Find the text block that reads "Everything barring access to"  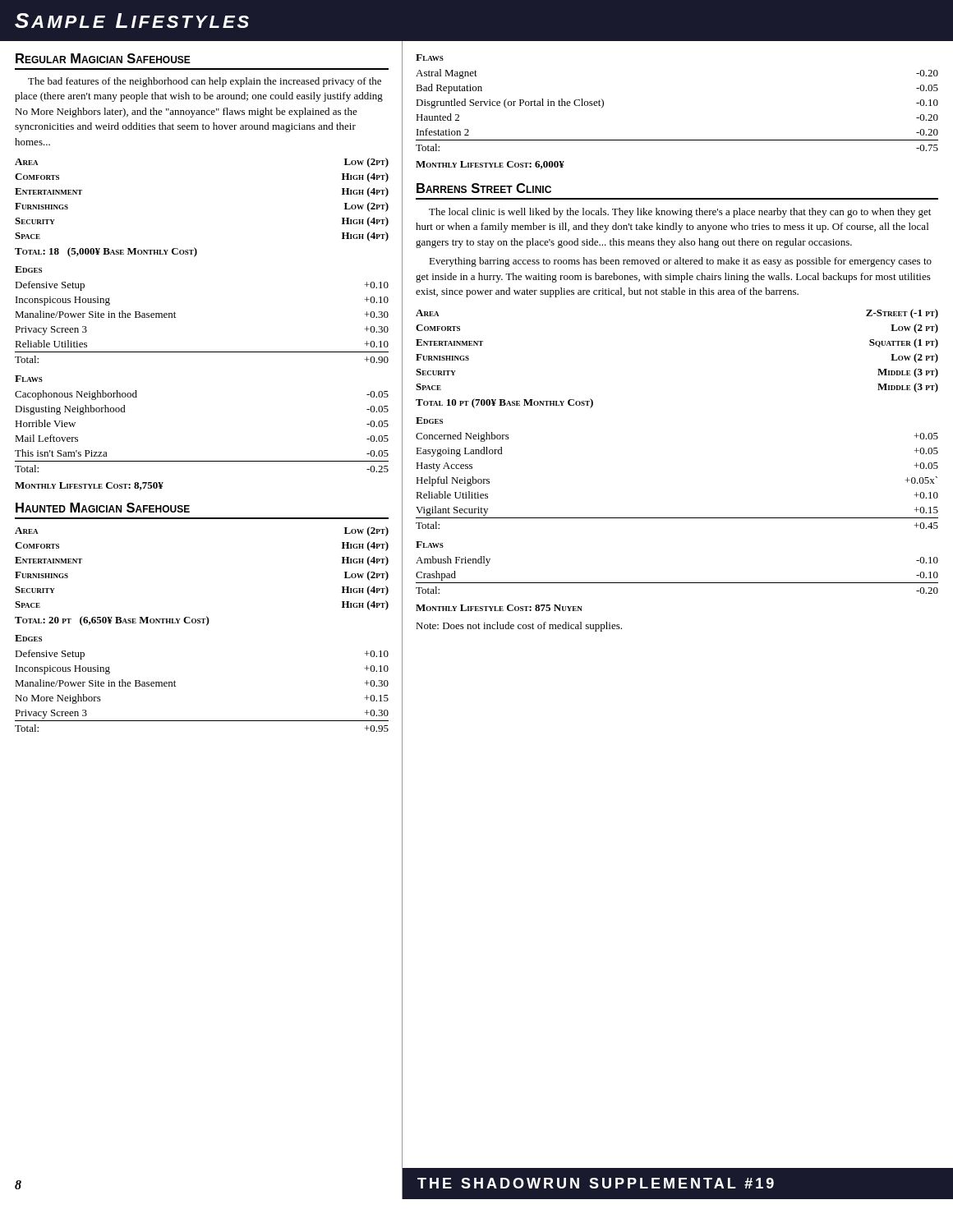[674, 276]
